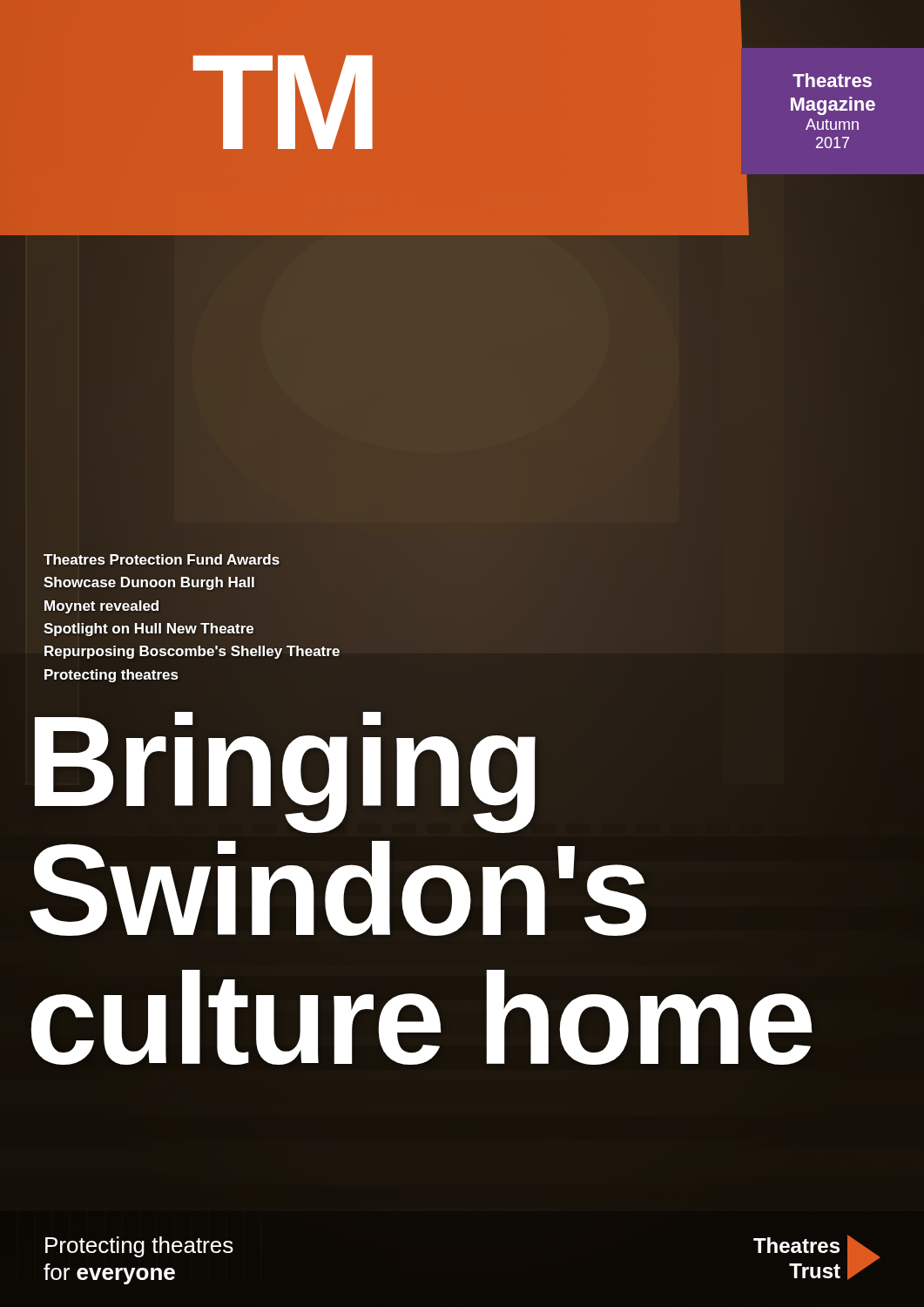Find "Repurposing Boscombe's Shelley Theatre" on this page
This screenshot has width=924, height=1307.
coord(192,652)
